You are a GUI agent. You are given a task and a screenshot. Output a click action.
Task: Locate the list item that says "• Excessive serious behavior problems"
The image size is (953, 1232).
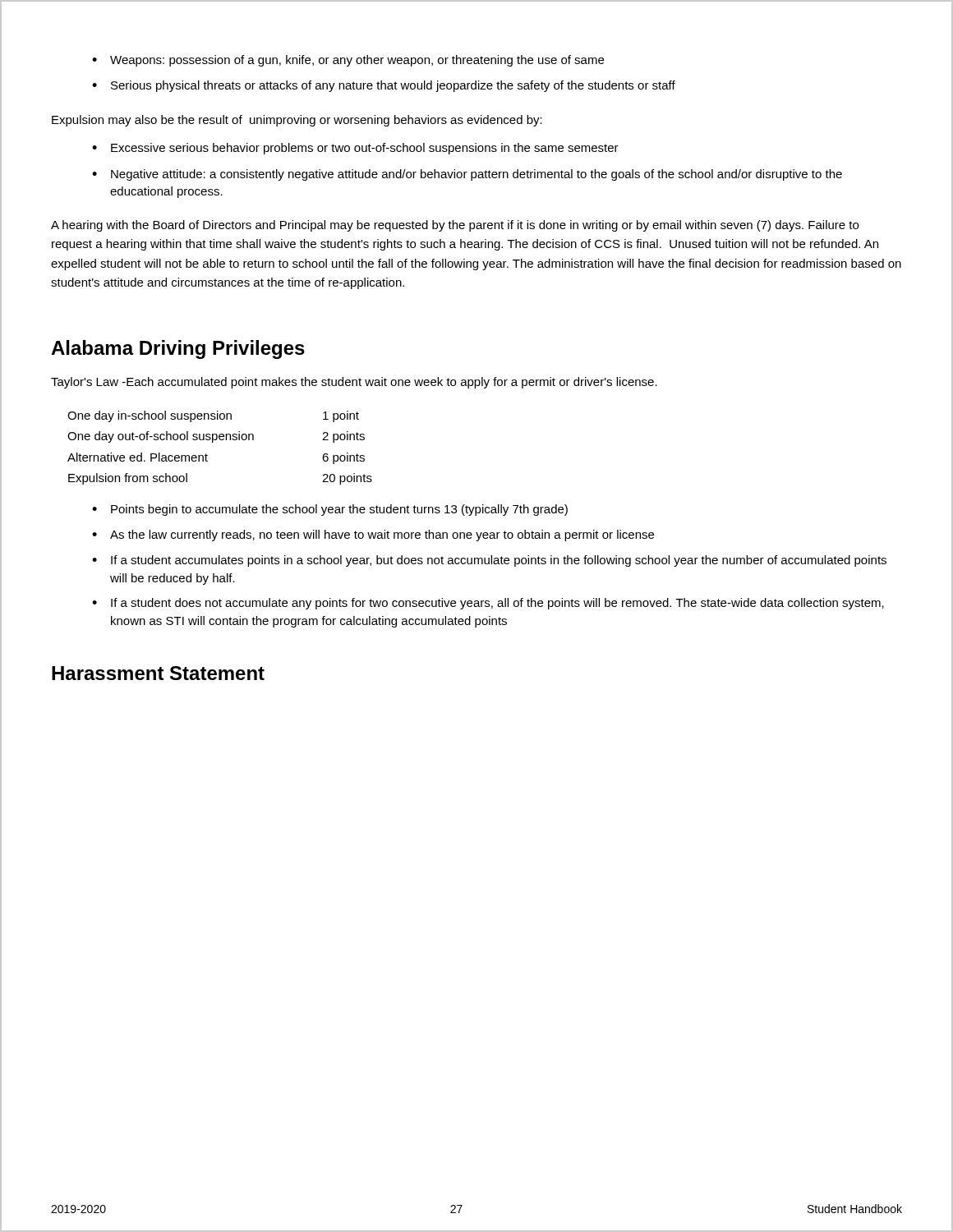point(497,149)
